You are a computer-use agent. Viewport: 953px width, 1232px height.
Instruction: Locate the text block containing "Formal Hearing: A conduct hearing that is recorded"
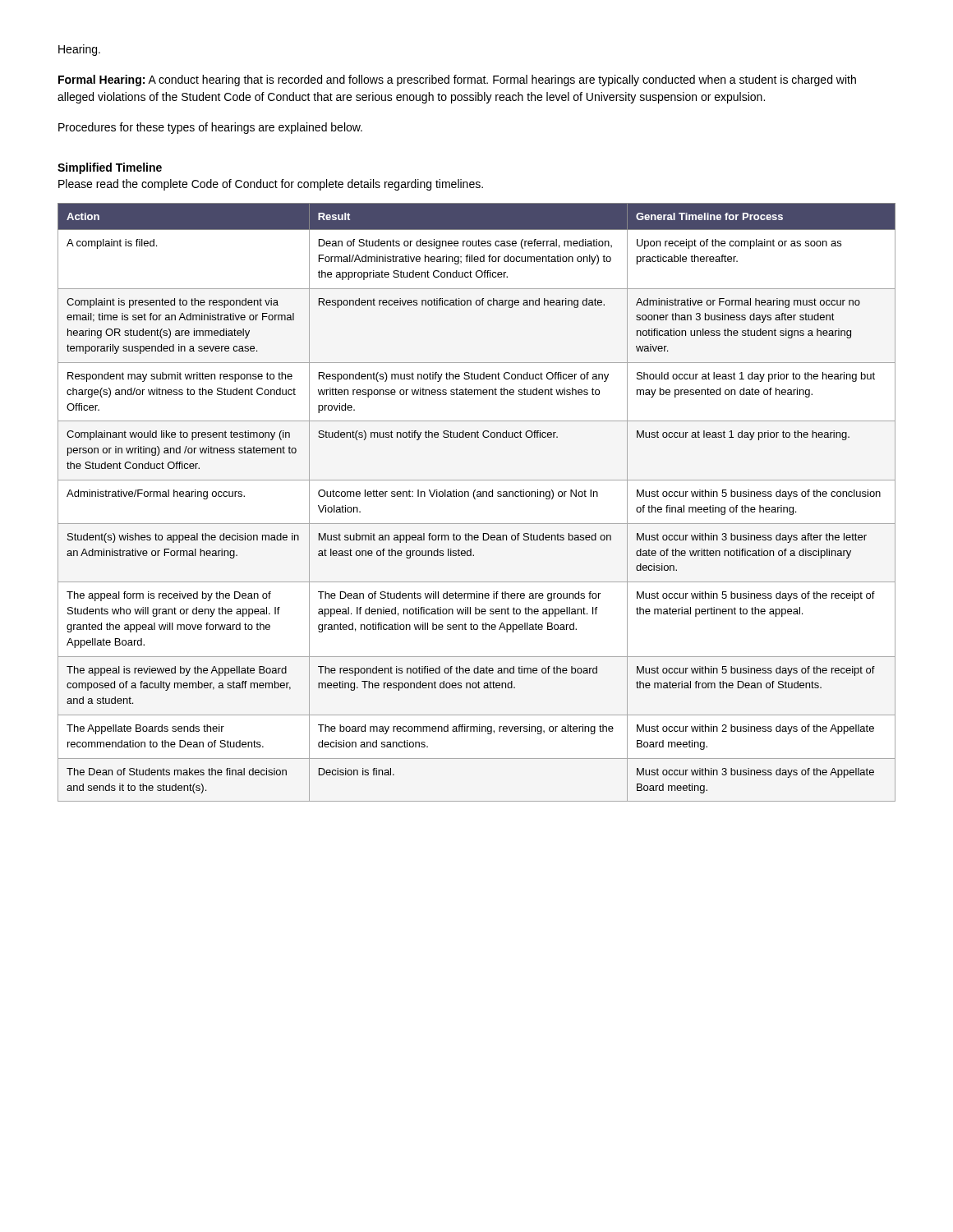point(457,88)
